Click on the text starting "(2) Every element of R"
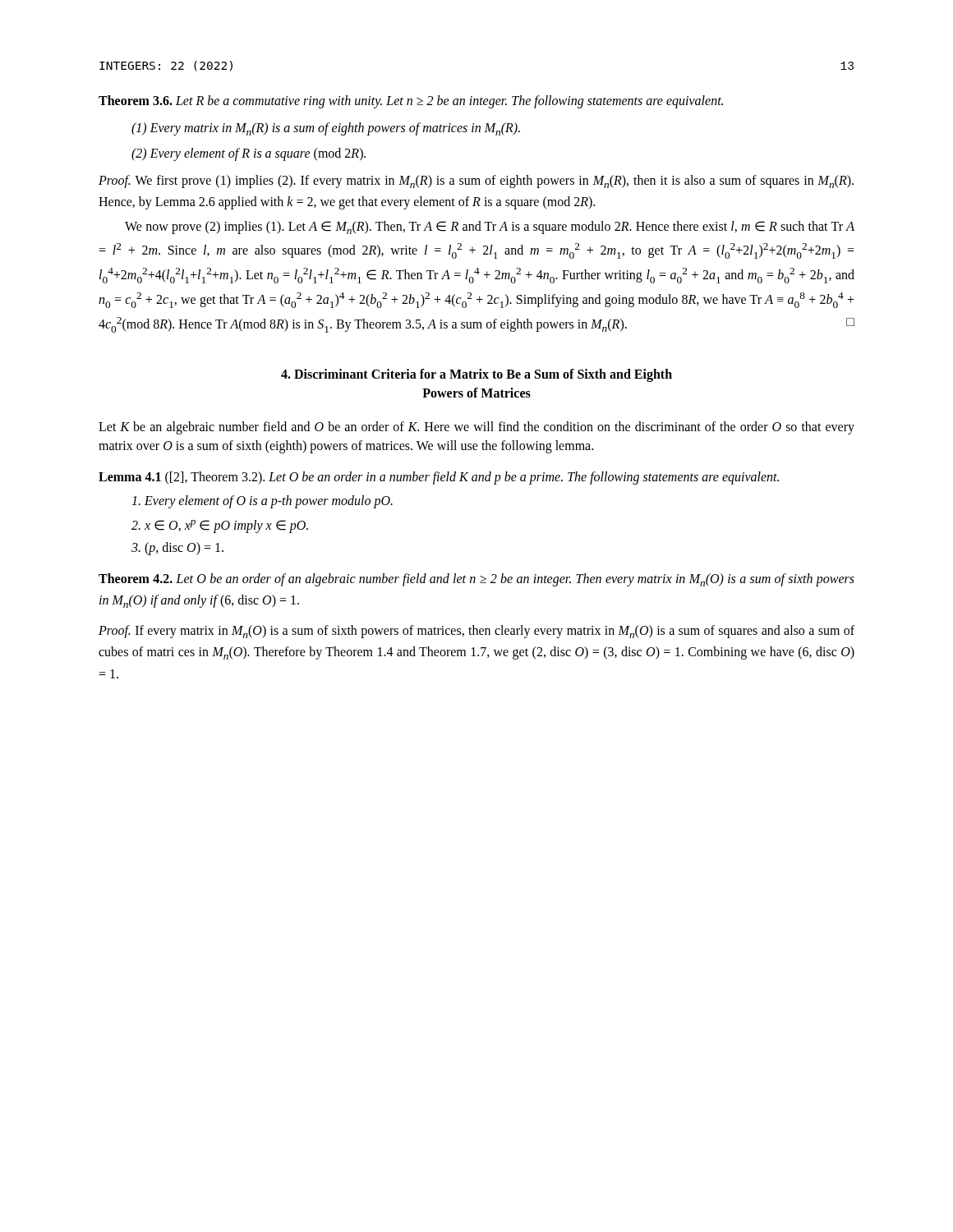This screenshot has height=1232, width=953. coord(249,154)
